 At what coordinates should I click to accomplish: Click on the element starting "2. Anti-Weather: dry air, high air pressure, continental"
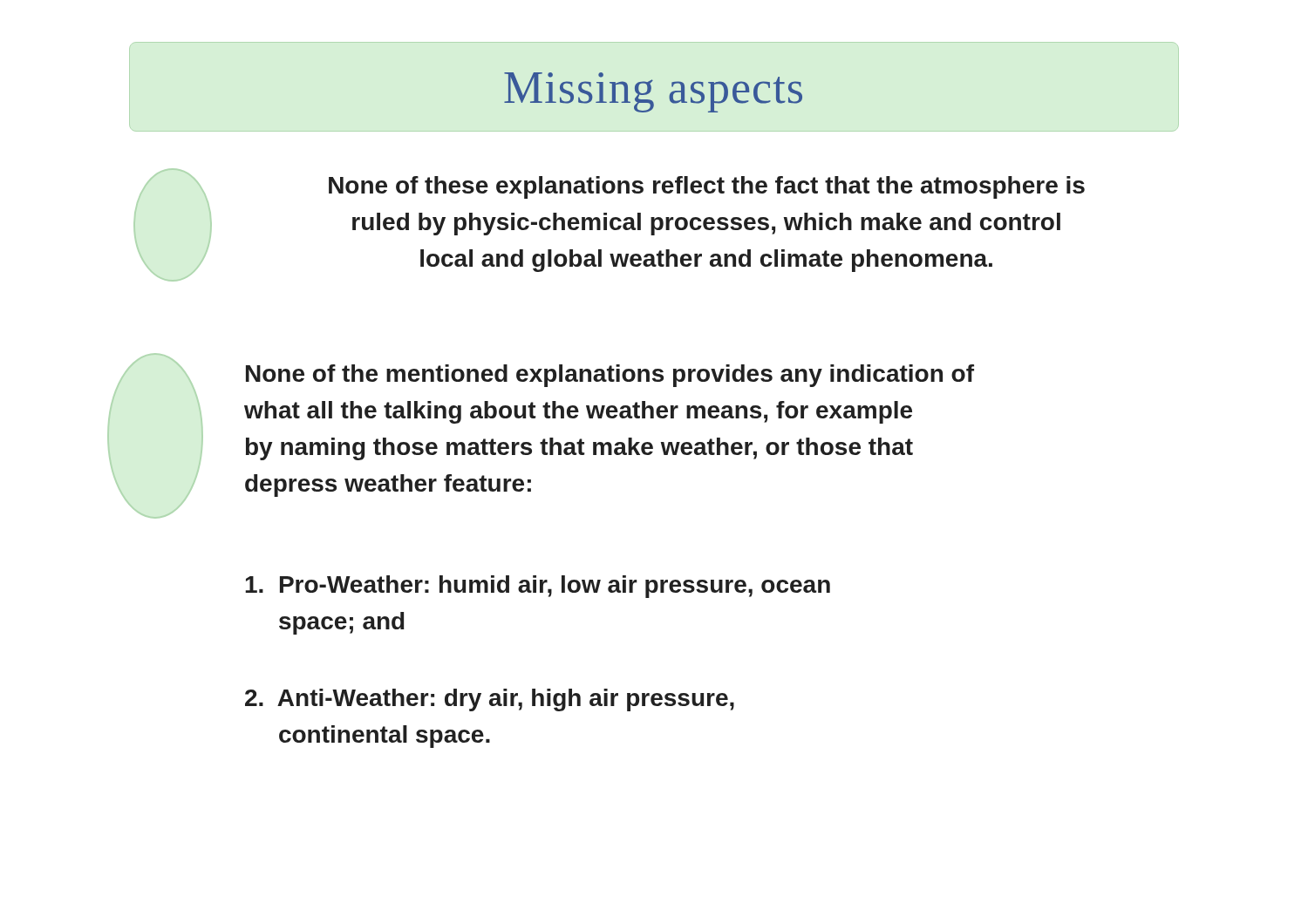pos(490,716)
